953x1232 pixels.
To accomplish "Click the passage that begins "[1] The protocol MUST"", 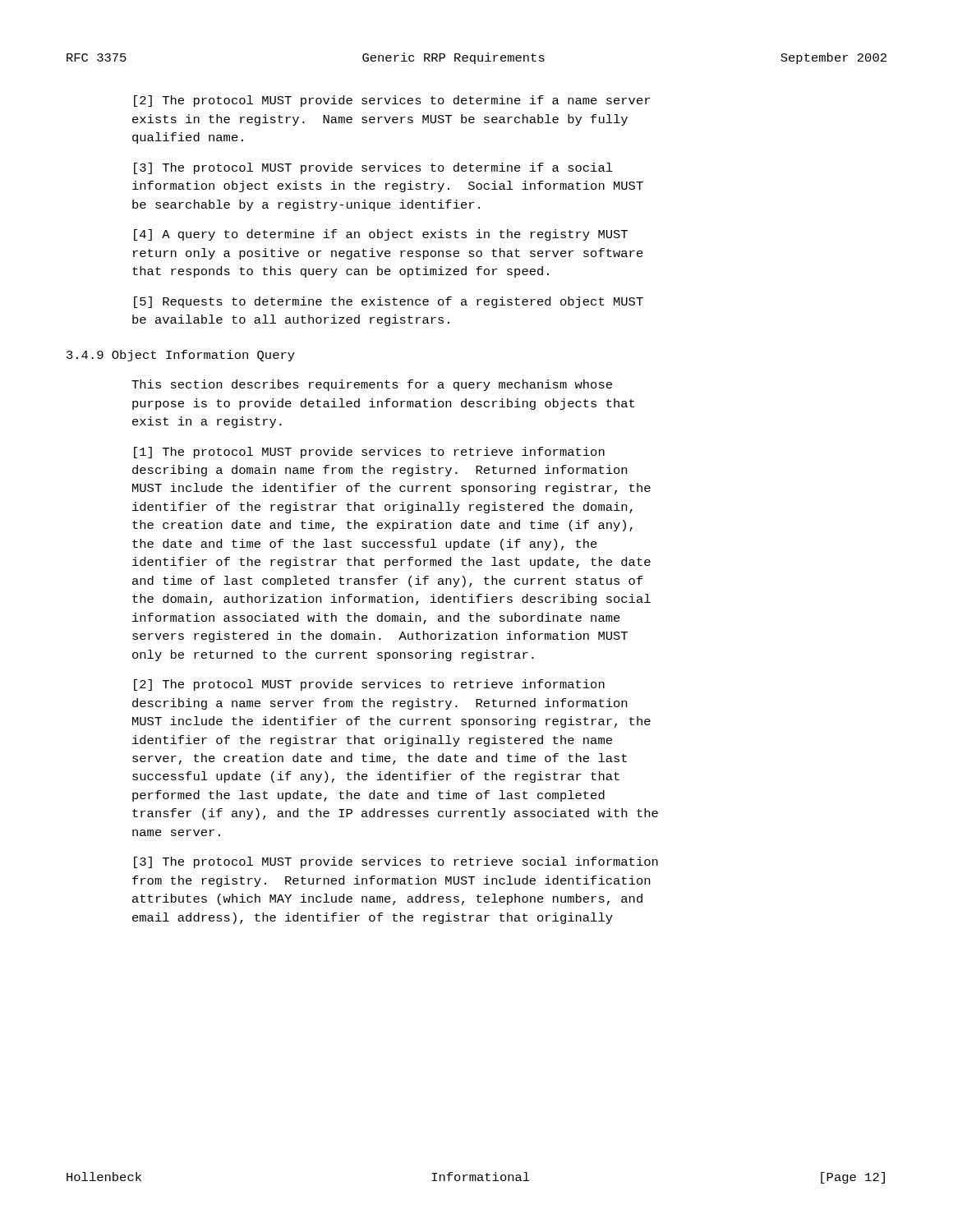I will (391, 554).
